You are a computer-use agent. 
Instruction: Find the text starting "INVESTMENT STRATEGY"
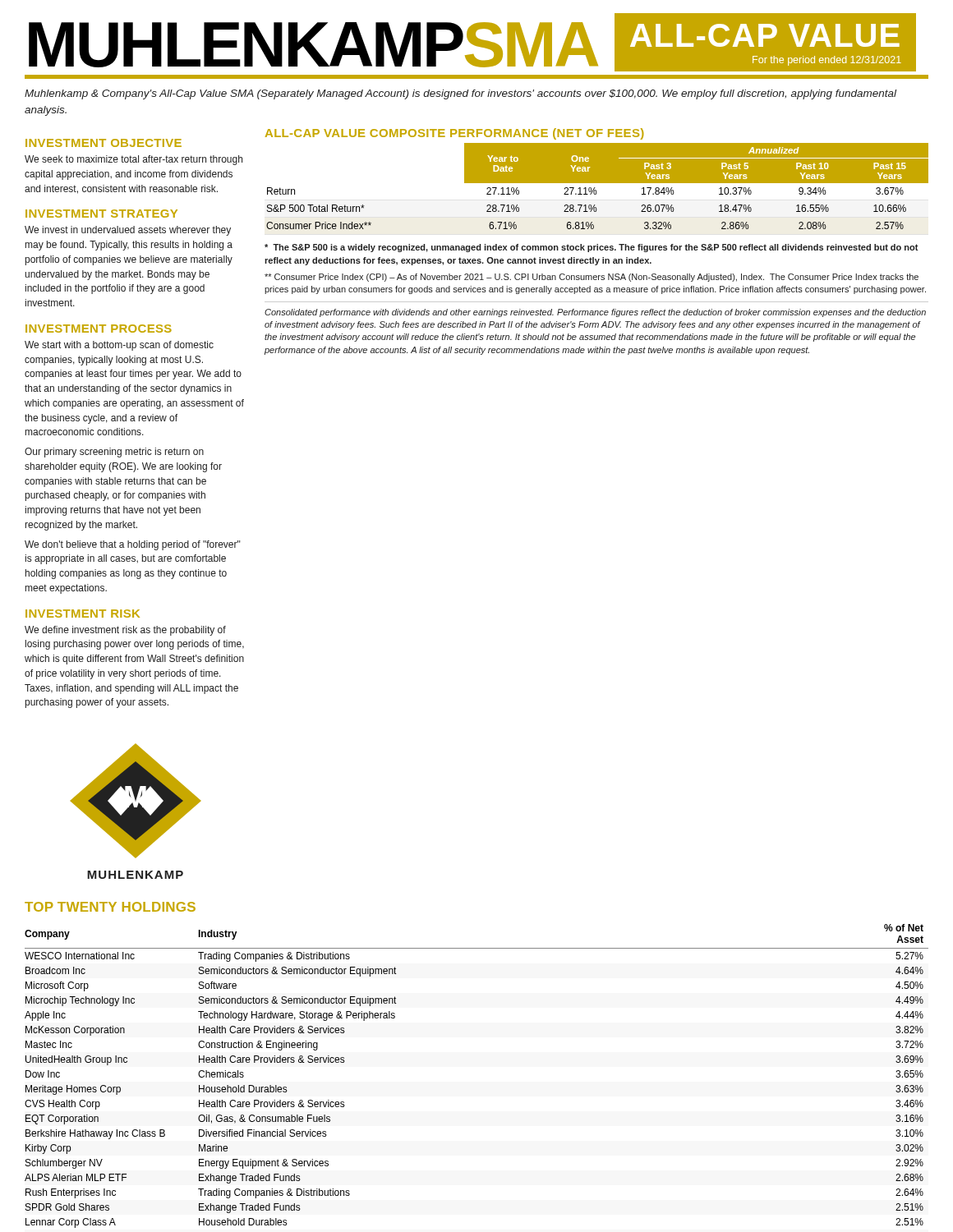tap(102, 213)
